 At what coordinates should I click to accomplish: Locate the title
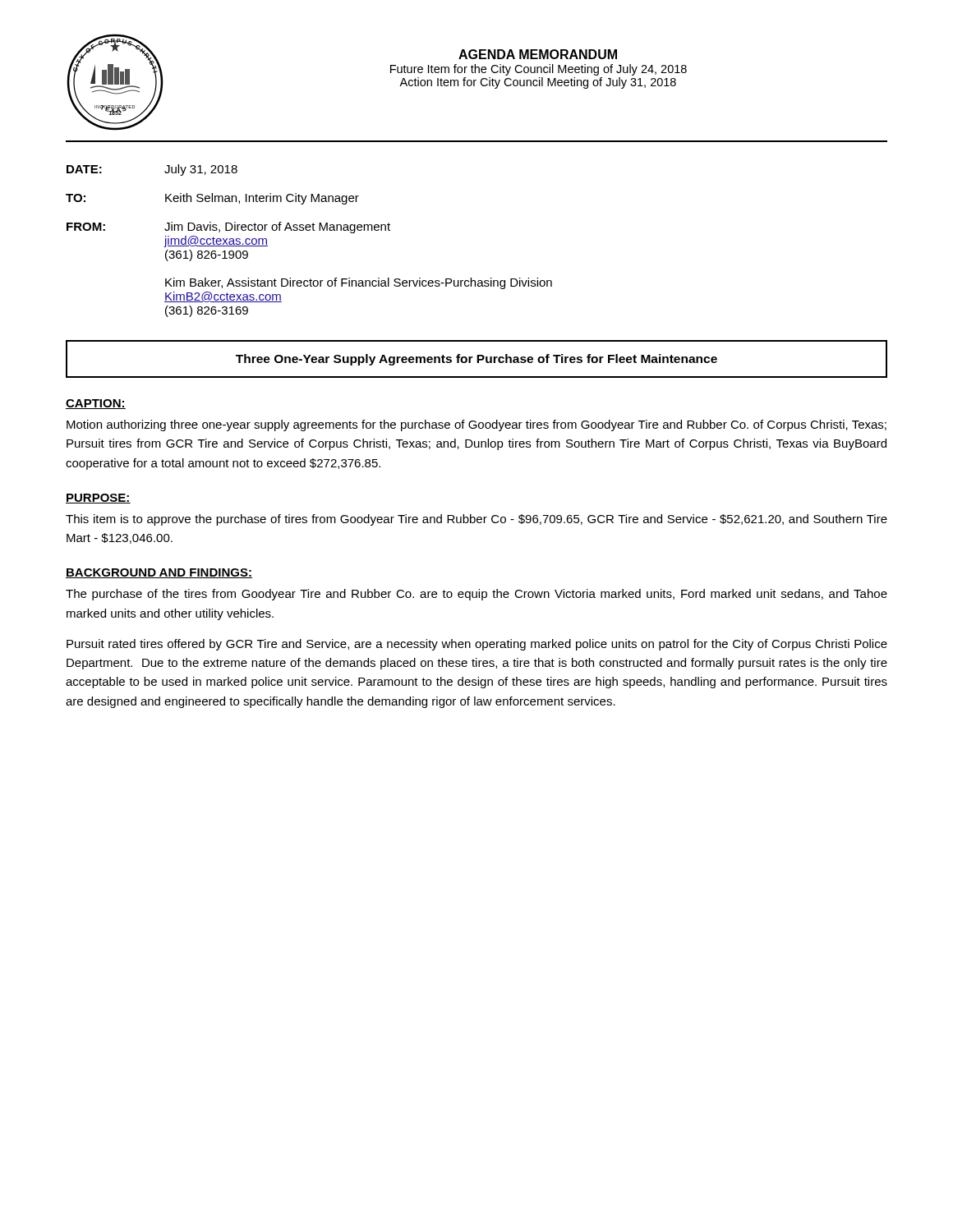pos(476,359)
